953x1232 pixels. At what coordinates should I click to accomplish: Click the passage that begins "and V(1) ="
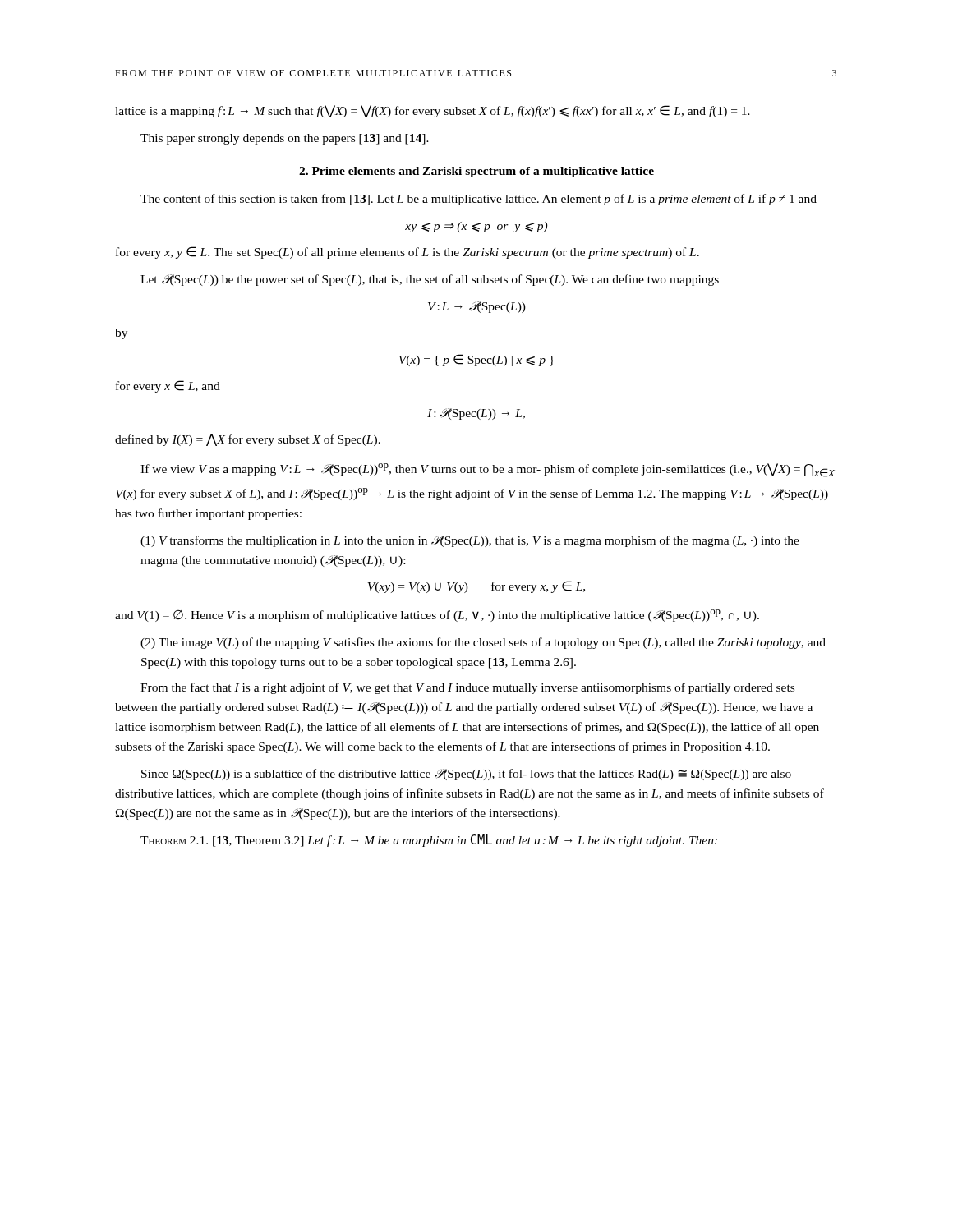[x=437, y=613]
